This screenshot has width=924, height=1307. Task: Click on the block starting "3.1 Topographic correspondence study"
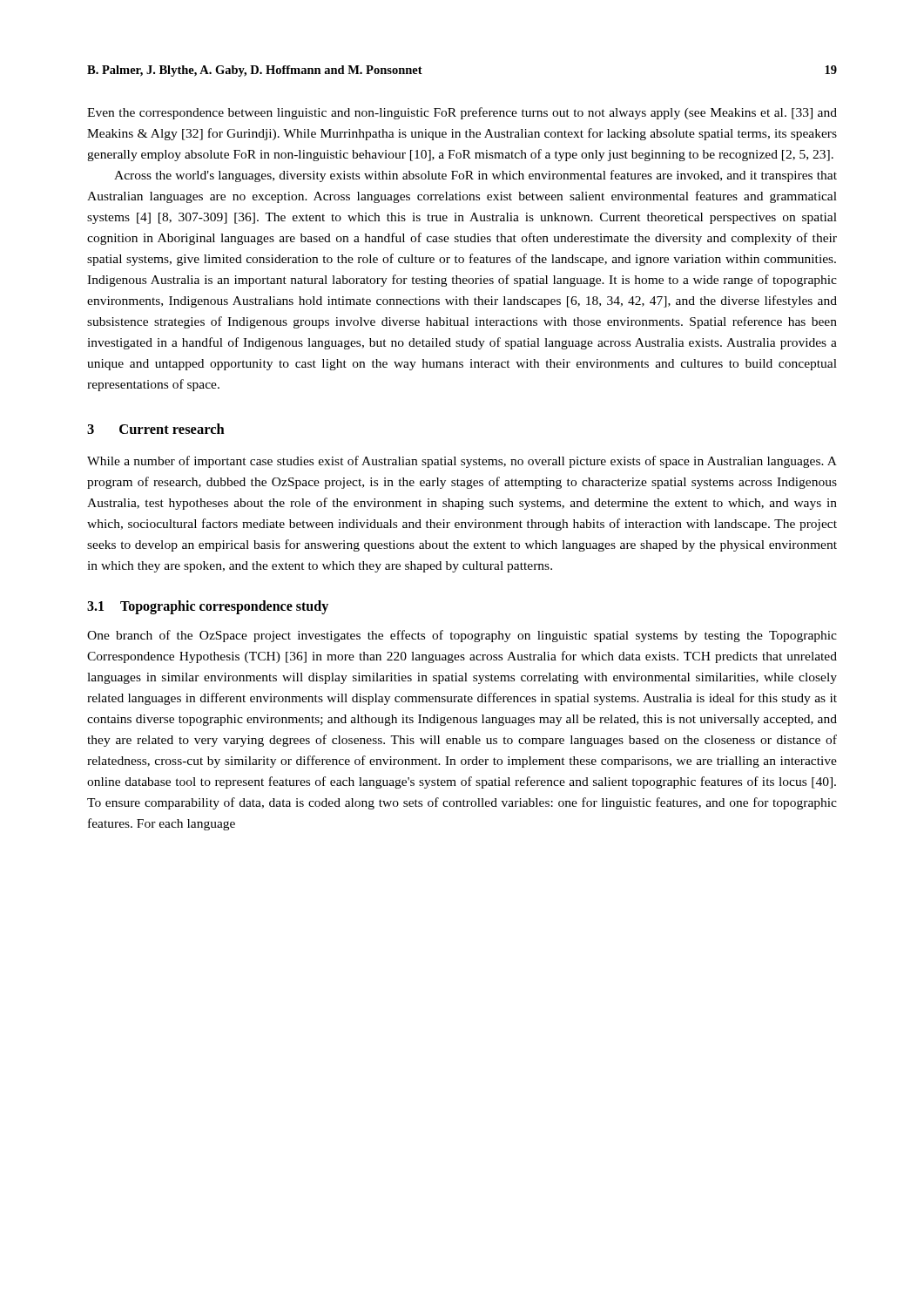(208, 607)
